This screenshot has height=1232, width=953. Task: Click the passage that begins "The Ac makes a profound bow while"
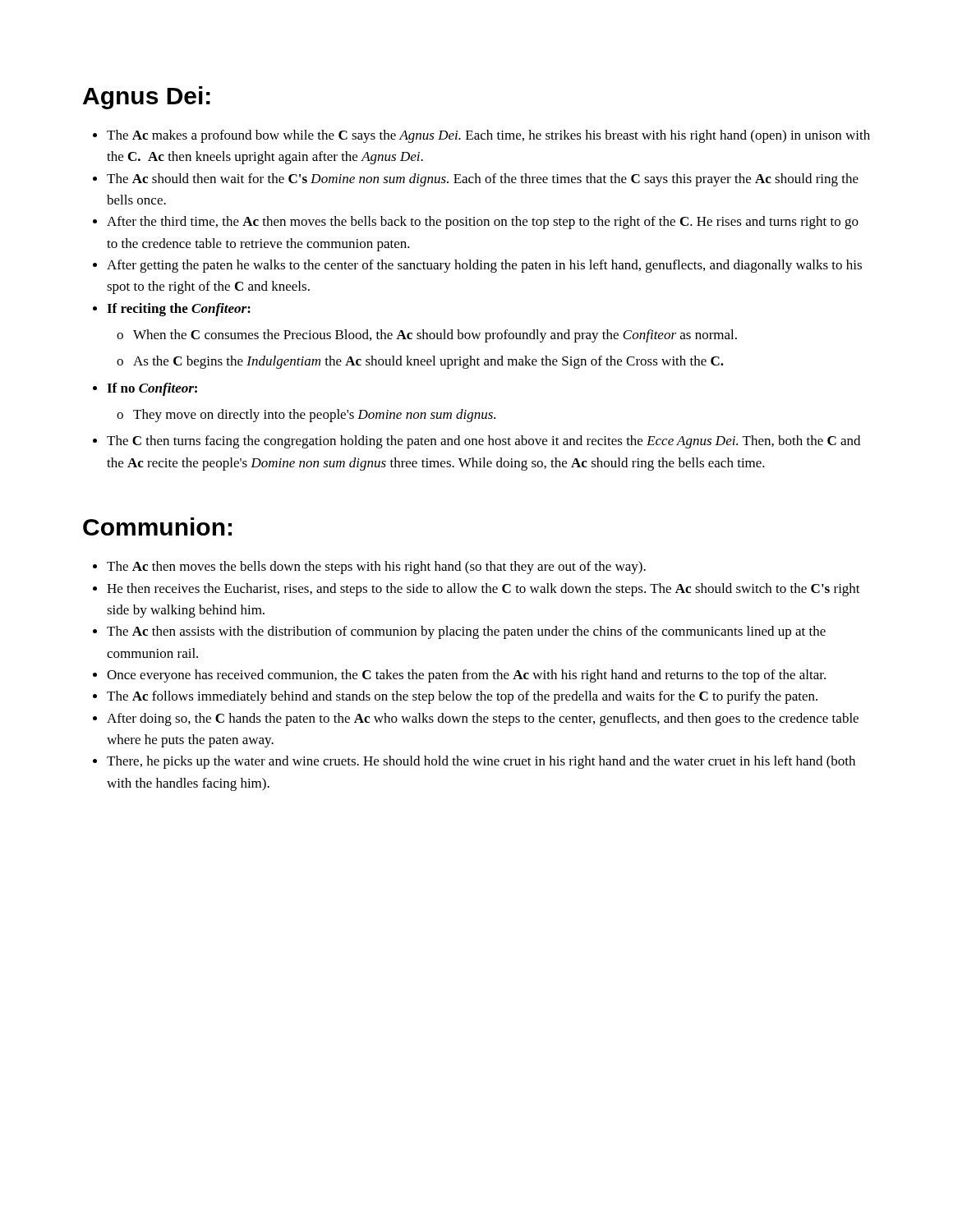pyautogui.click(x=489, y=146)
